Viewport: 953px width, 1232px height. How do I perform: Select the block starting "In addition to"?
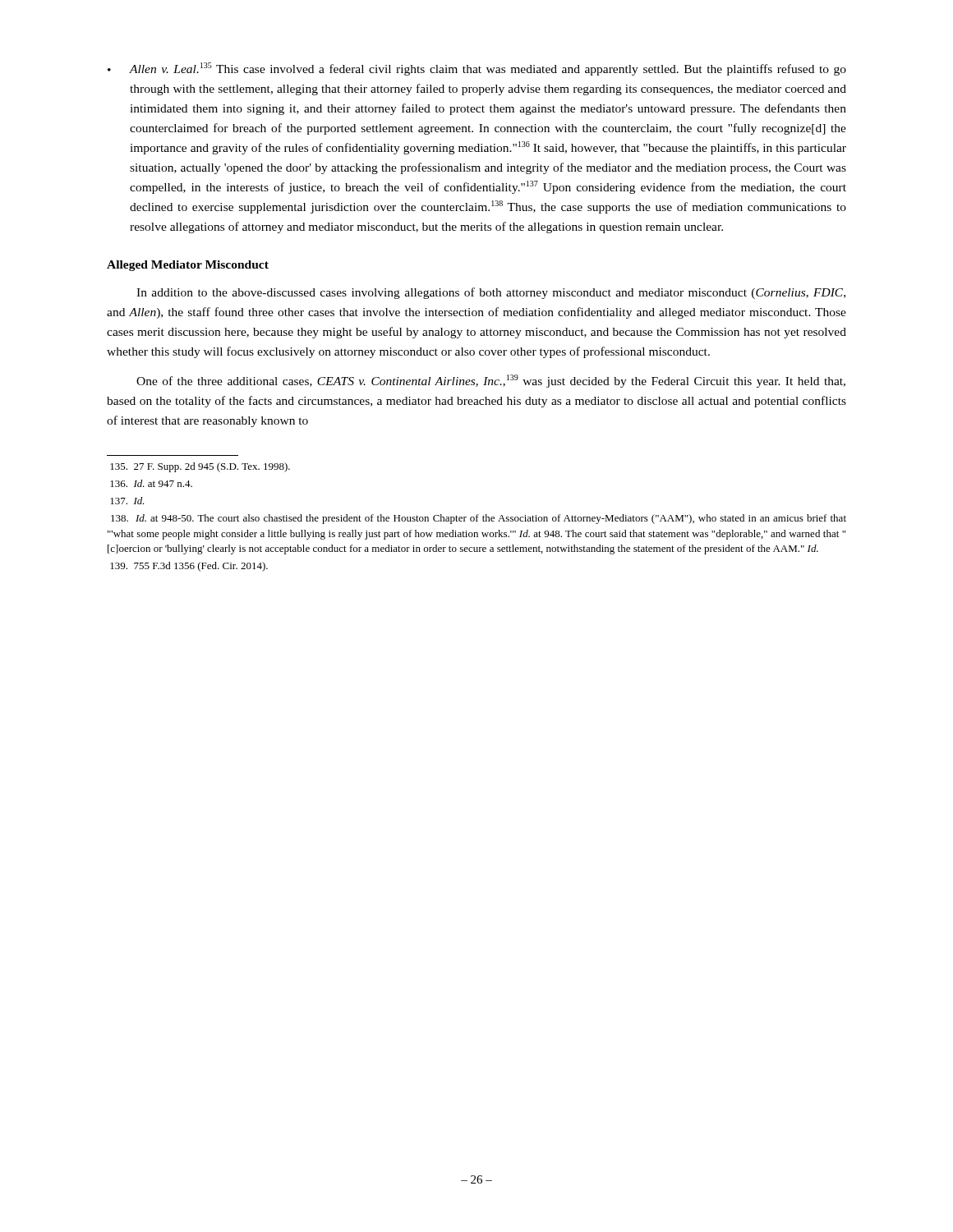pos(476,322)
